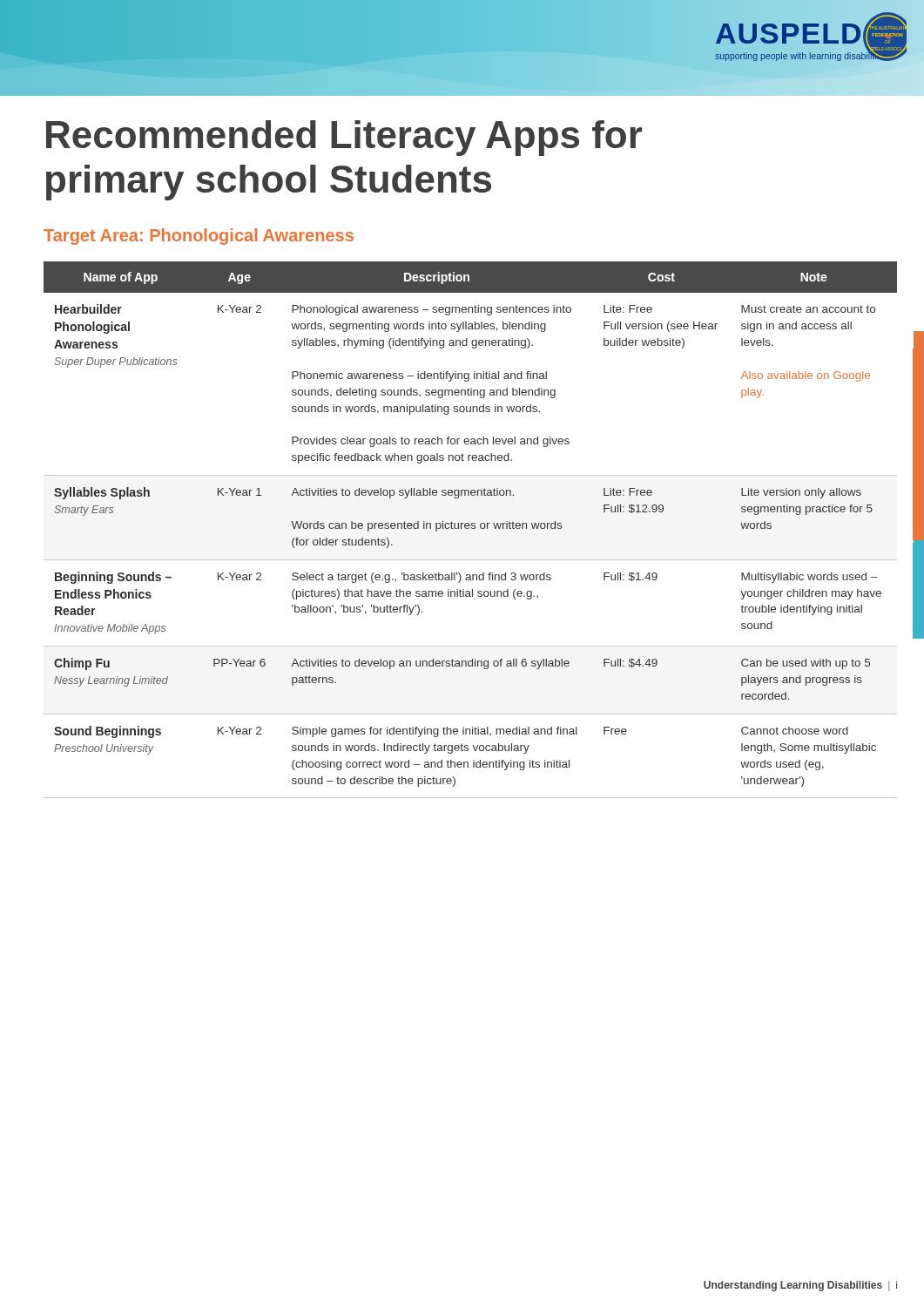Click on the table containing "Full: $4.49"
The width and height of the screenshot is (924, 1307).
470,530
